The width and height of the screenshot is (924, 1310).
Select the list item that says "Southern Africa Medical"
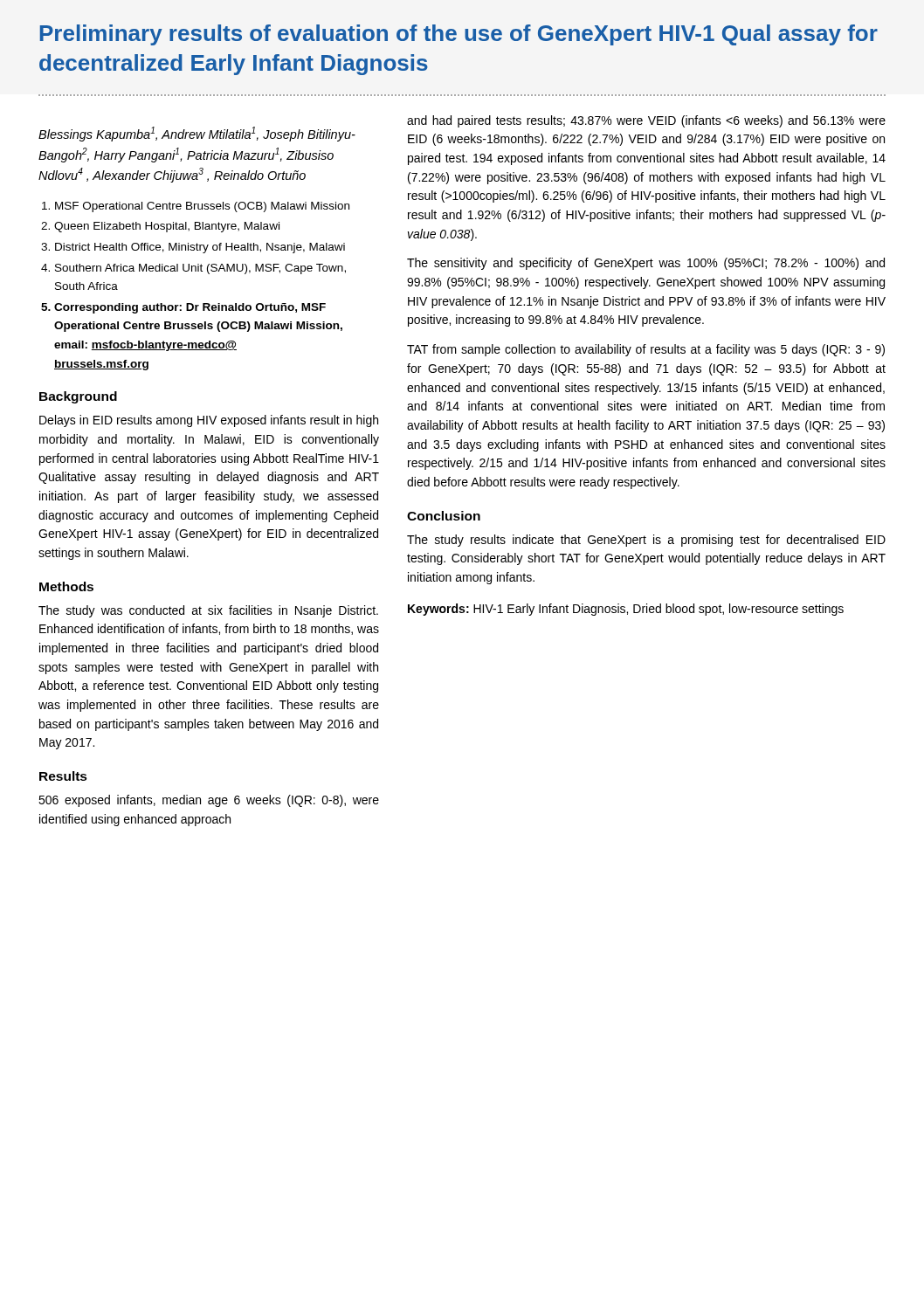pos(201,277)
